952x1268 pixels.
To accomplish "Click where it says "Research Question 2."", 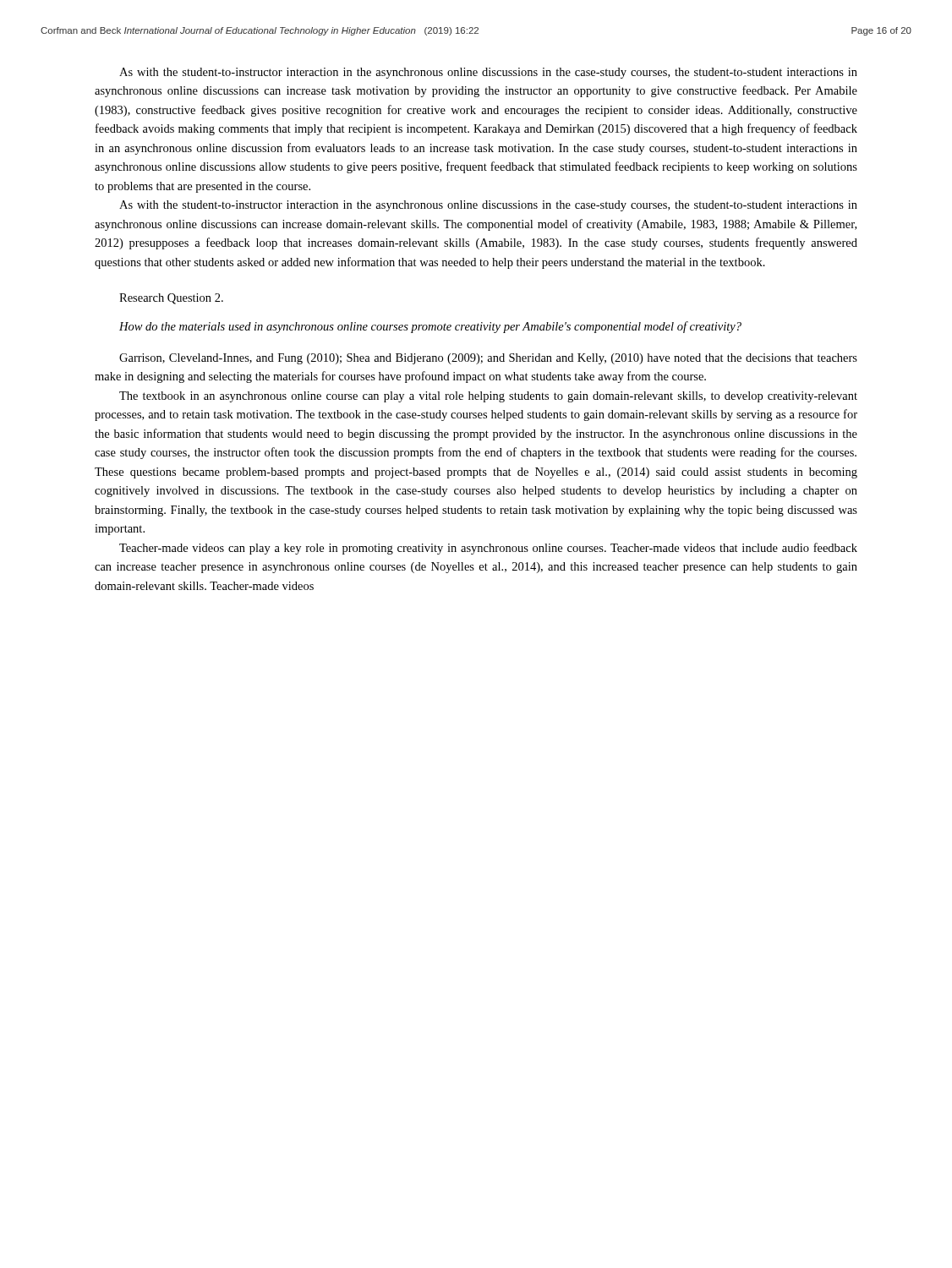I will 171,299.
